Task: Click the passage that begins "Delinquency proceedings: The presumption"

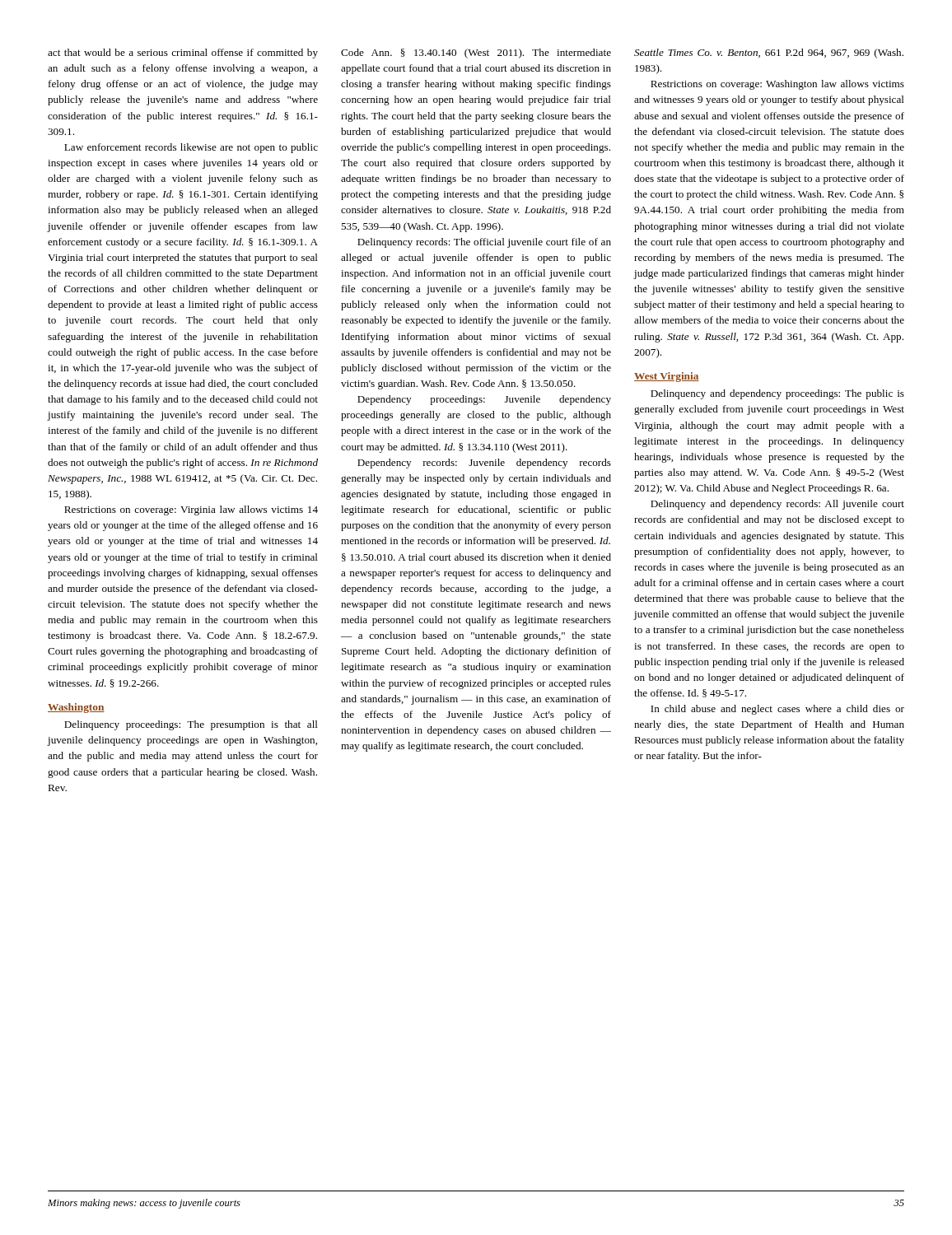Action: click(183, 756)
